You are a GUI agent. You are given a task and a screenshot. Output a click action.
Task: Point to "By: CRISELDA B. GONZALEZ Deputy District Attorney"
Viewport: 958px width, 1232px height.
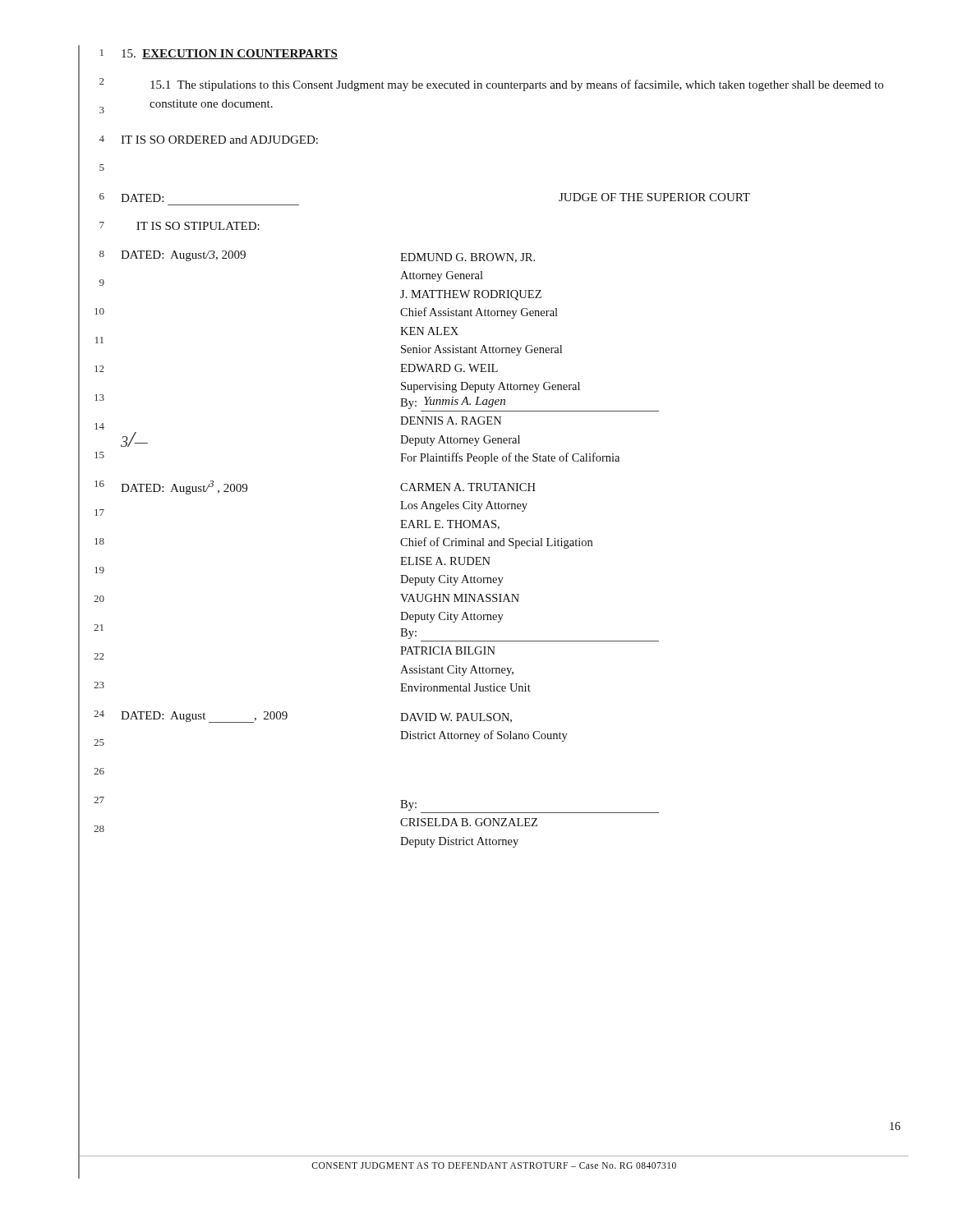pyautogui.click(x=529, y=821)
